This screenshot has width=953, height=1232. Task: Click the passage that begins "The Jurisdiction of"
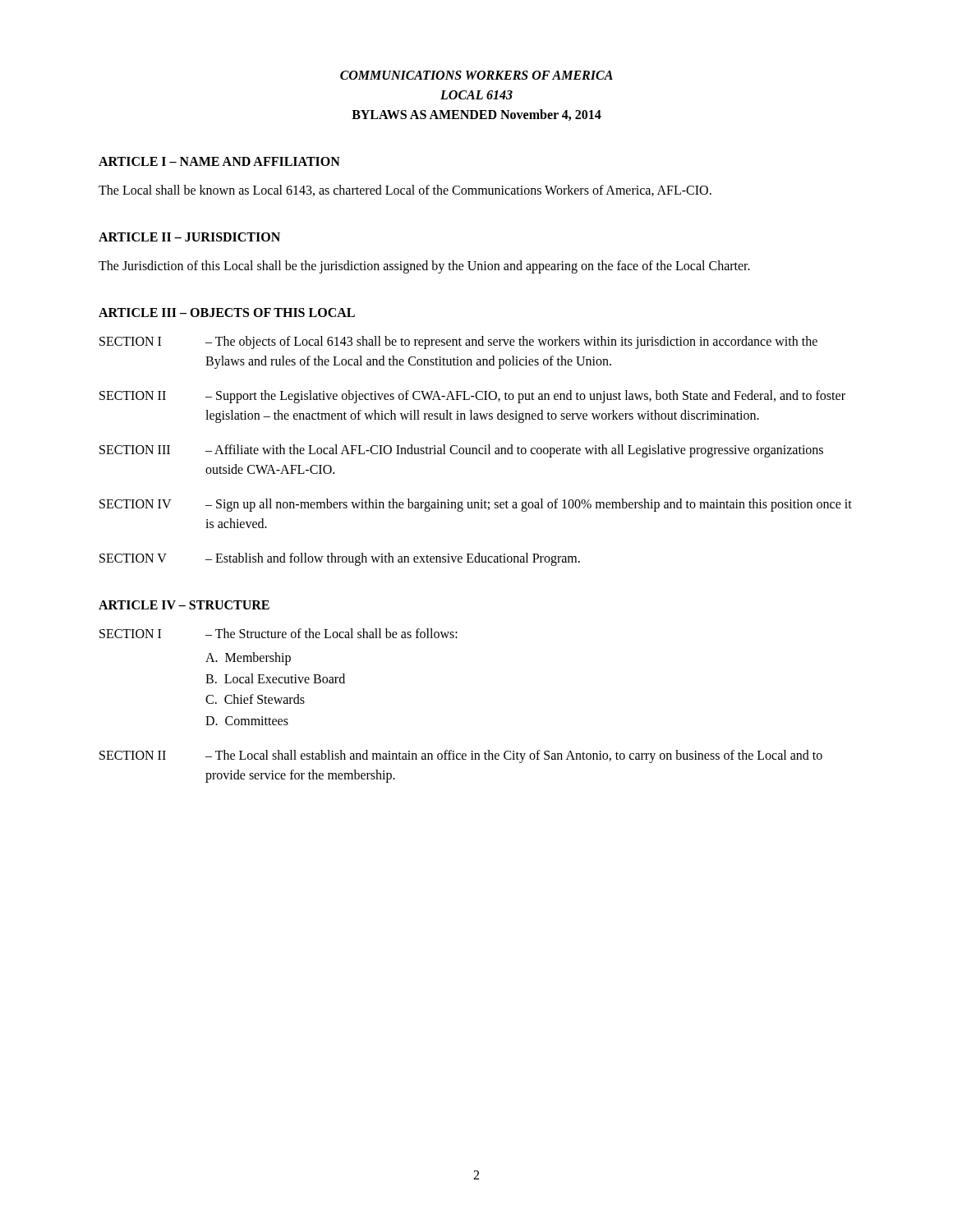coord(425,266)
